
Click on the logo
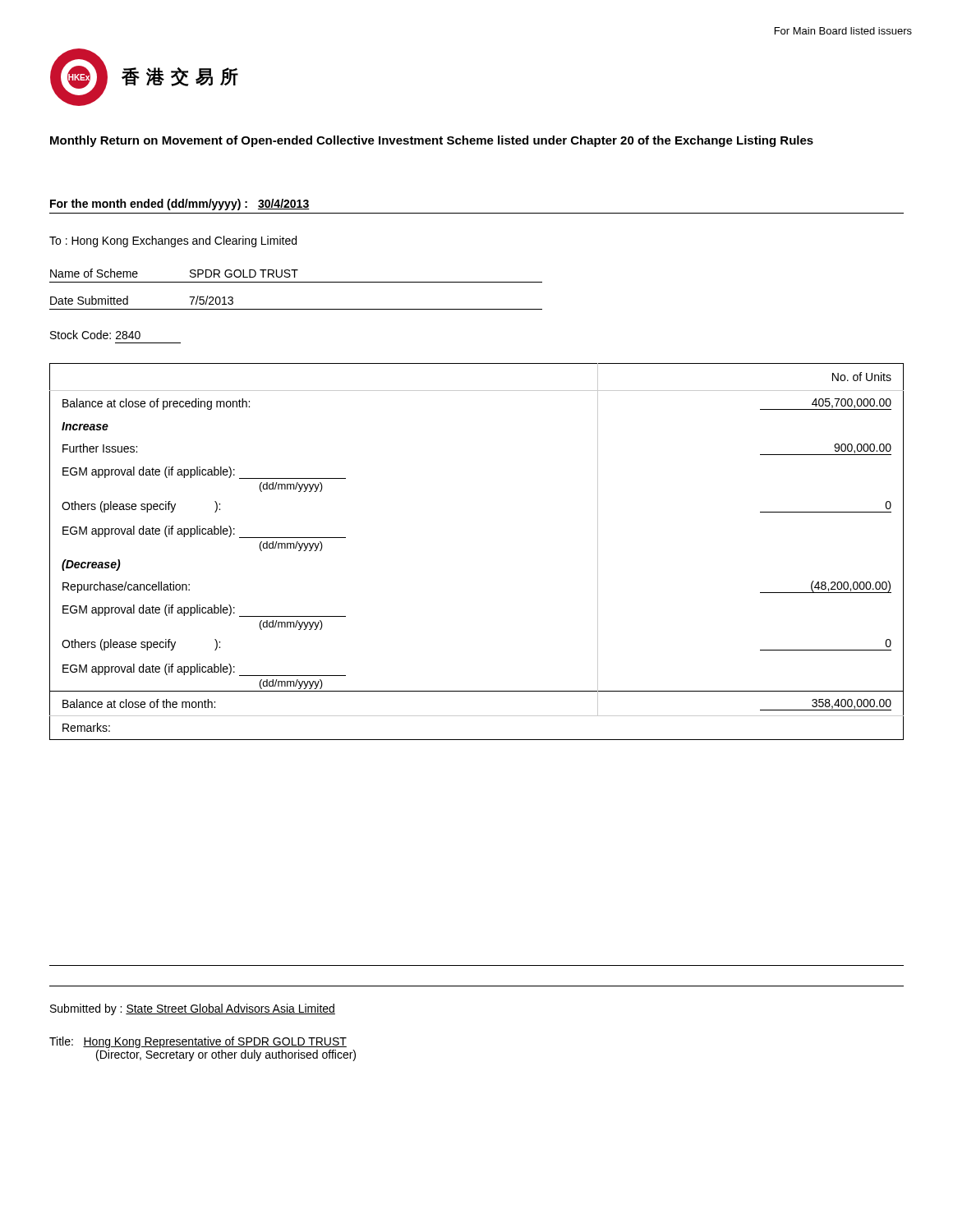tap(147, 77)
